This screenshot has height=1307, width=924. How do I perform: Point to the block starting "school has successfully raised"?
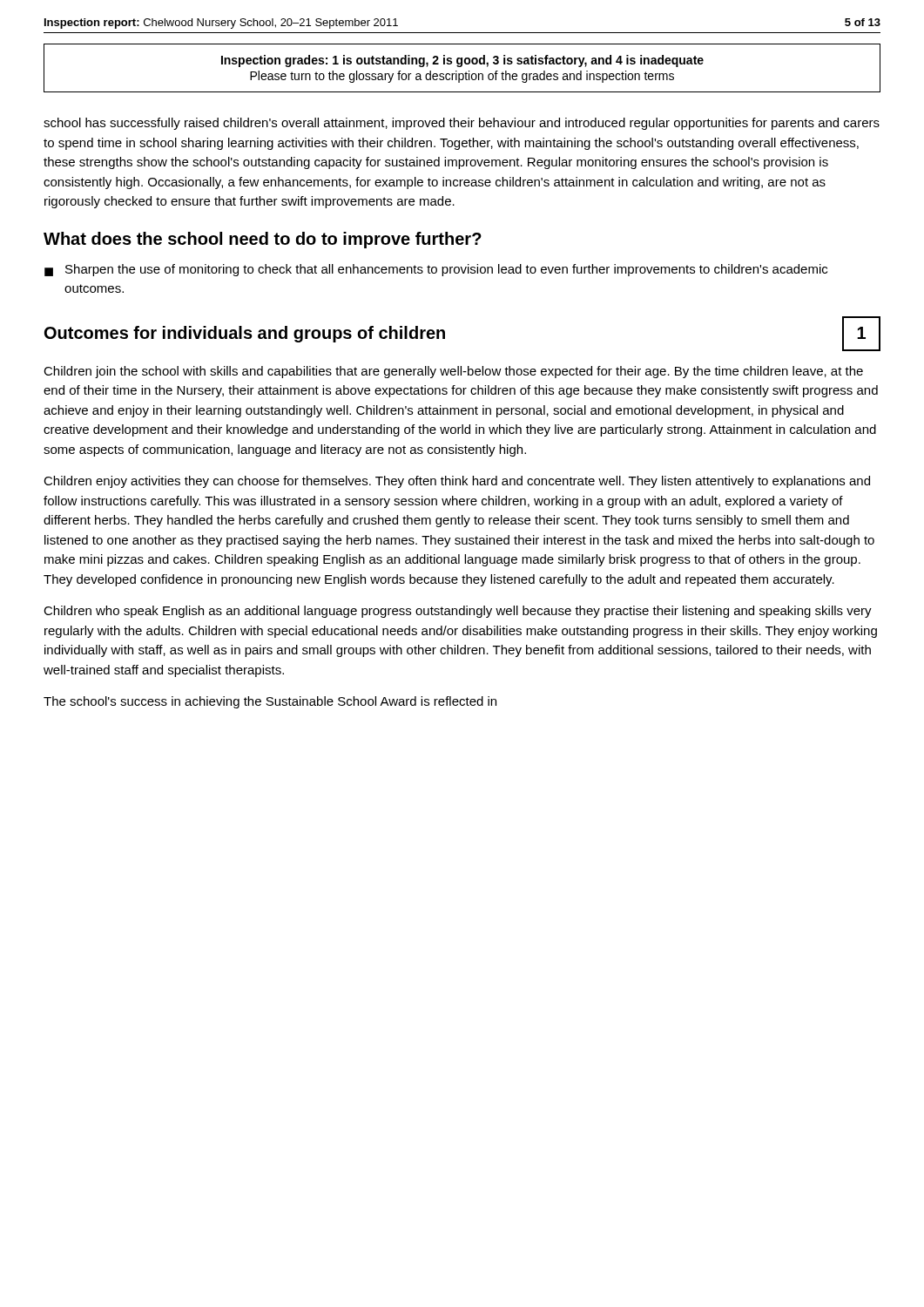pos(462,162)
